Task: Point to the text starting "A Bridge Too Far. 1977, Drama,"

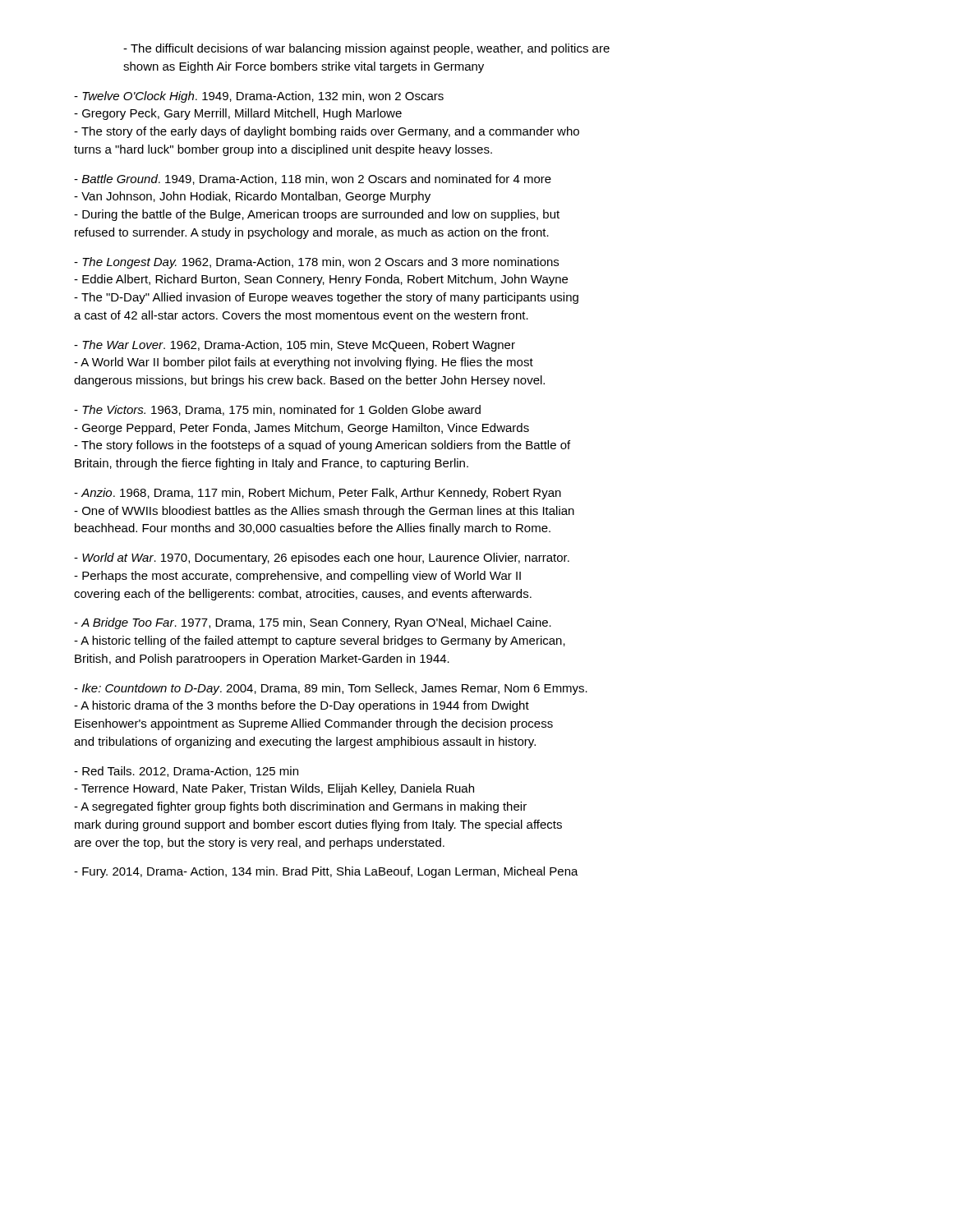Action: coord(476,641)
